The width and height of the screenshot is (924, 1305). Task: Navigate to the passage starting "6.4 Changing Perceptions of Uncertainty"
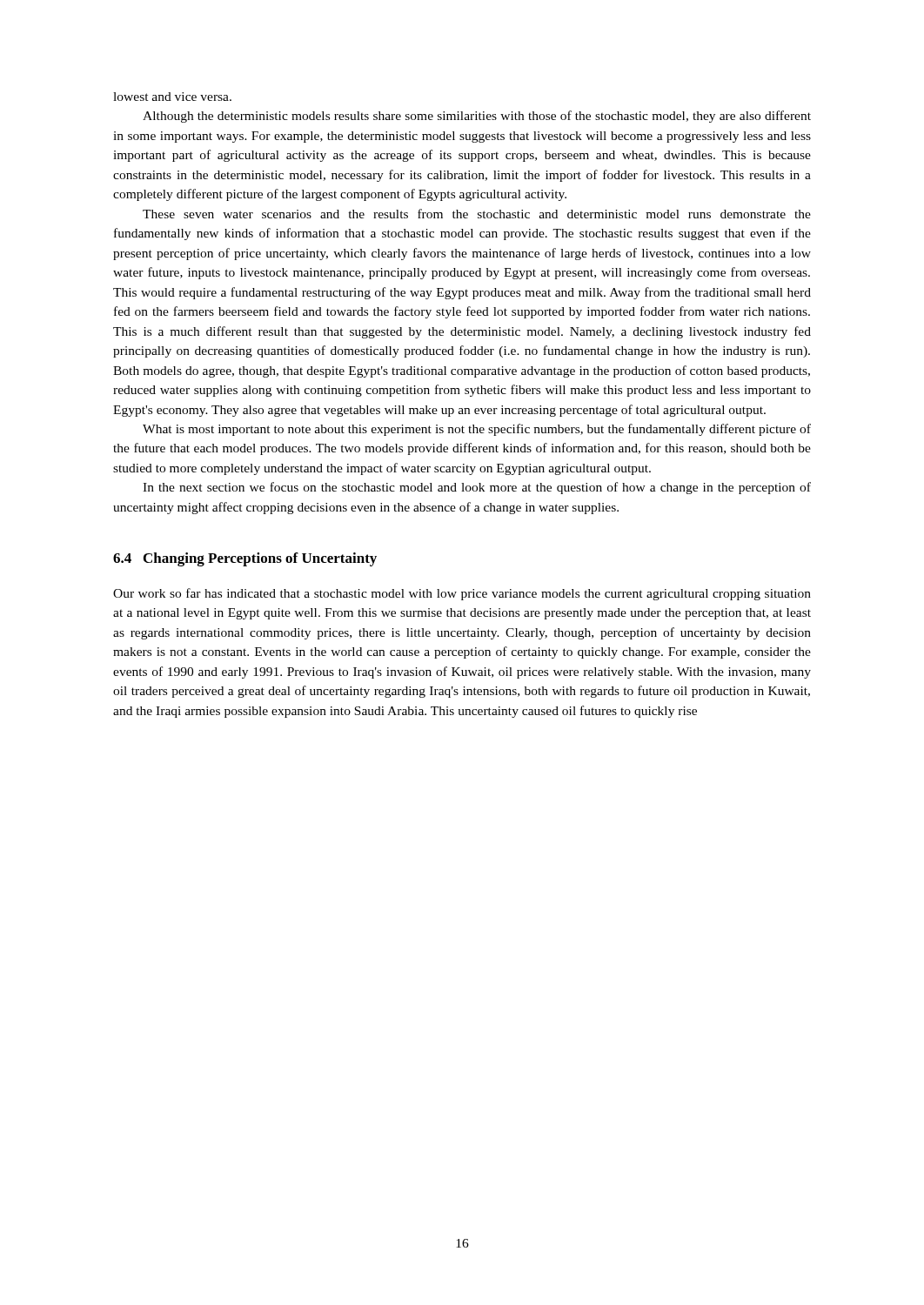(x=245, y=558)
